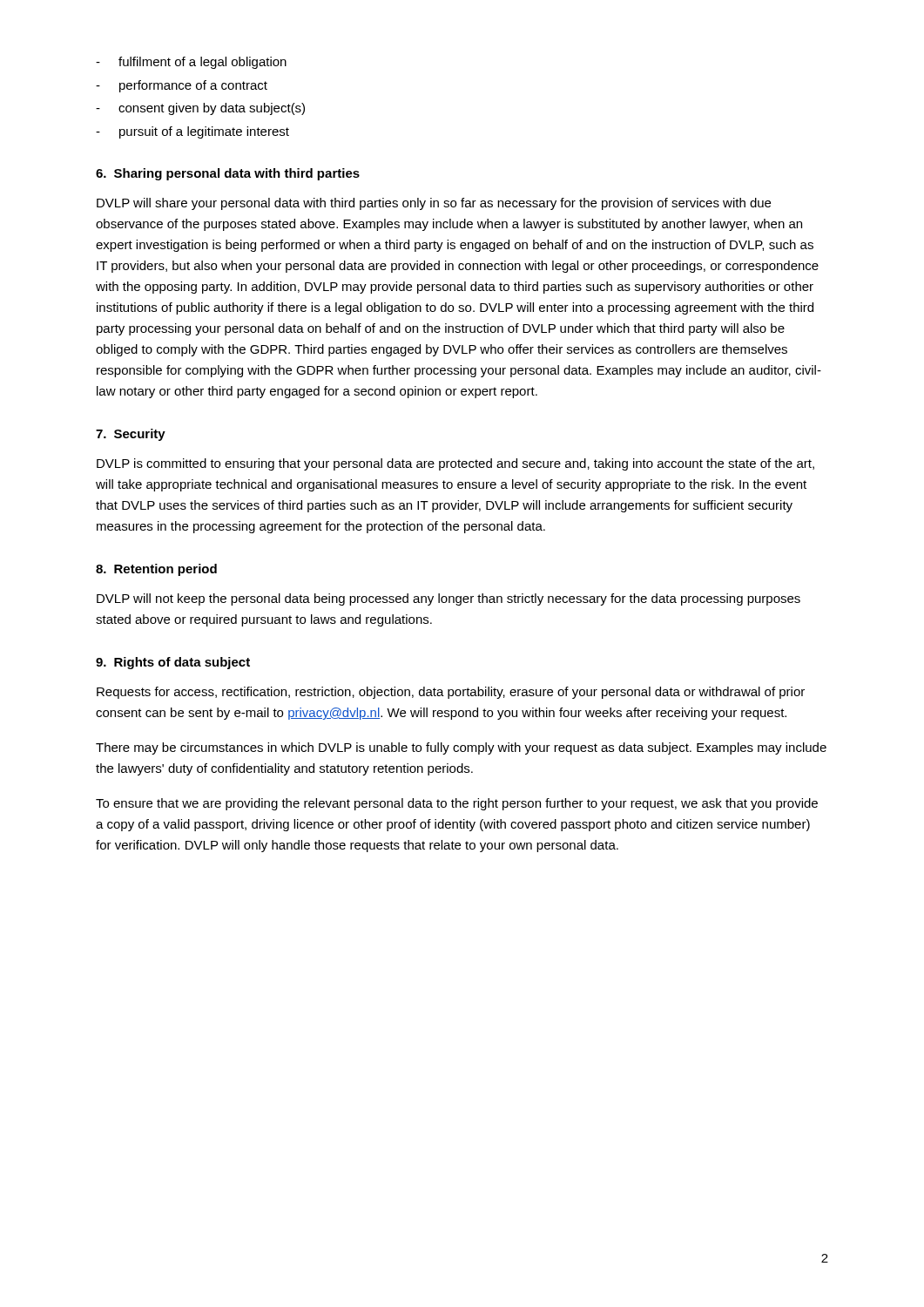Navigate to the text starting "9.Rights of data subject"
This screenshot has height=1307, width=924.
[173, 662]
